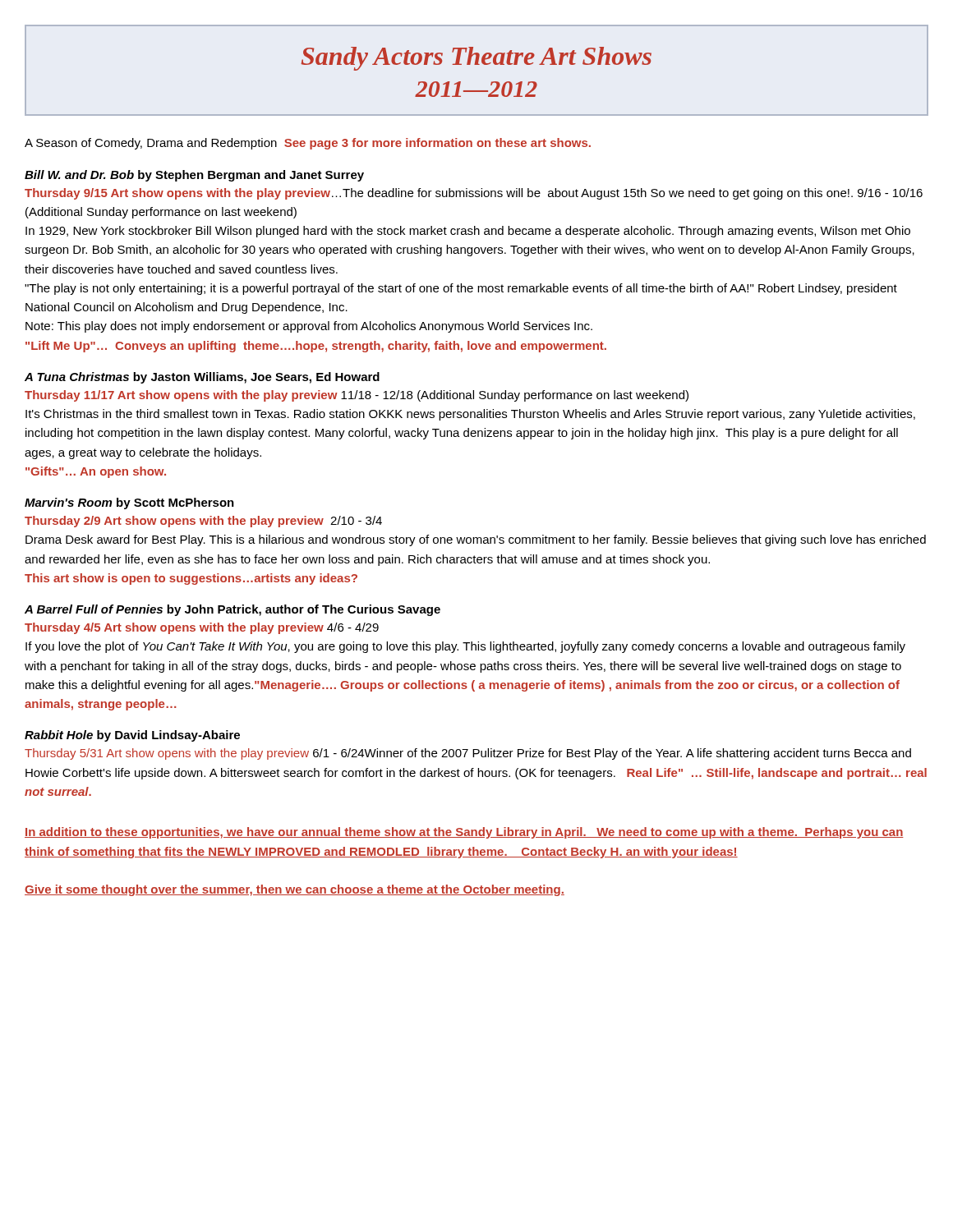Find the section header on this page that starts "Bill W. and Dr. Bob by"
The image size is (953, 1232).
point(194,174)
